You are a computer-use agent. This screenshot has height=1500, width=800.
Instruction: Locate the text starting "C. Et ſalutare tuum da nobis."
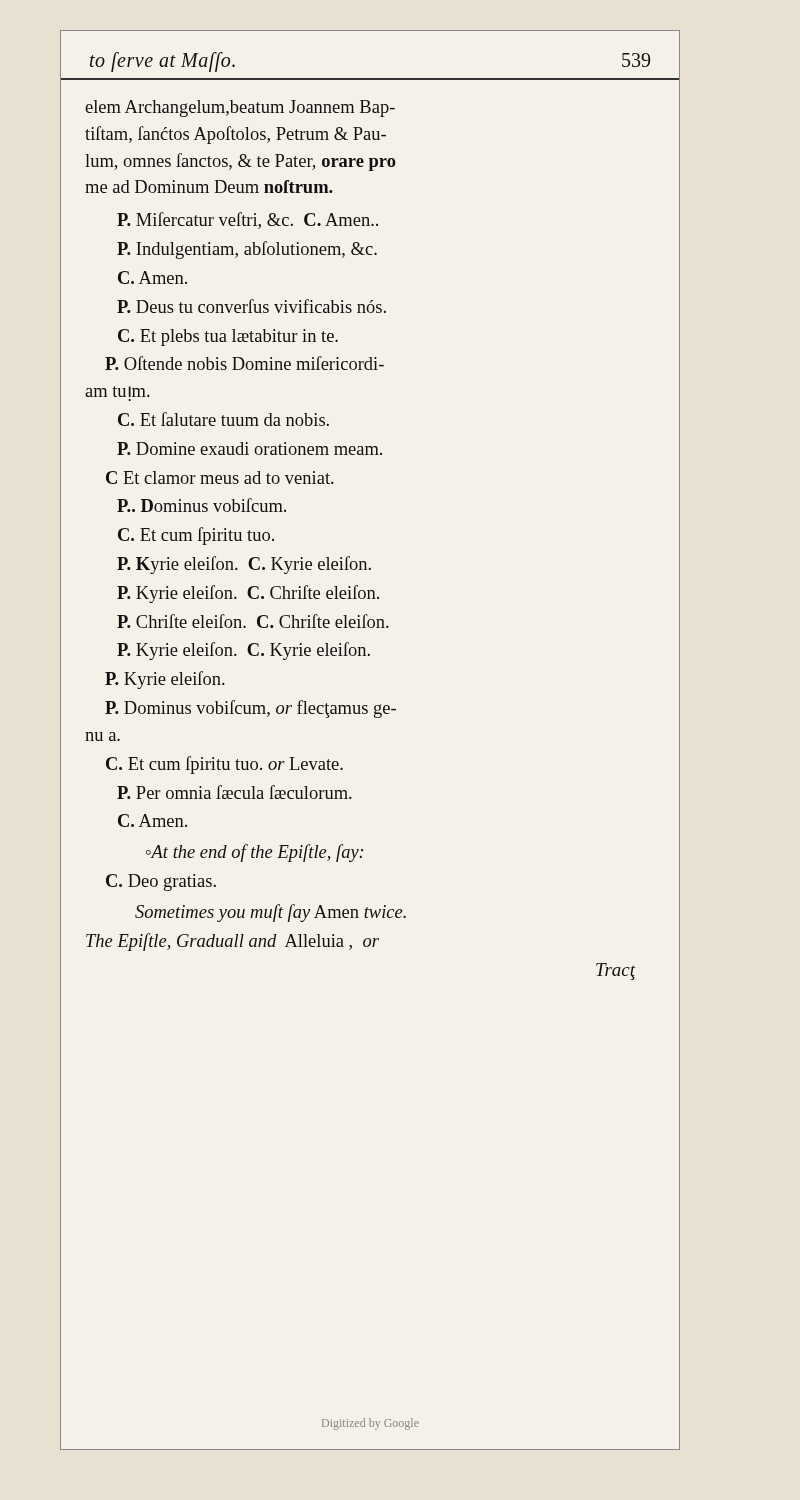click(224, 420)
